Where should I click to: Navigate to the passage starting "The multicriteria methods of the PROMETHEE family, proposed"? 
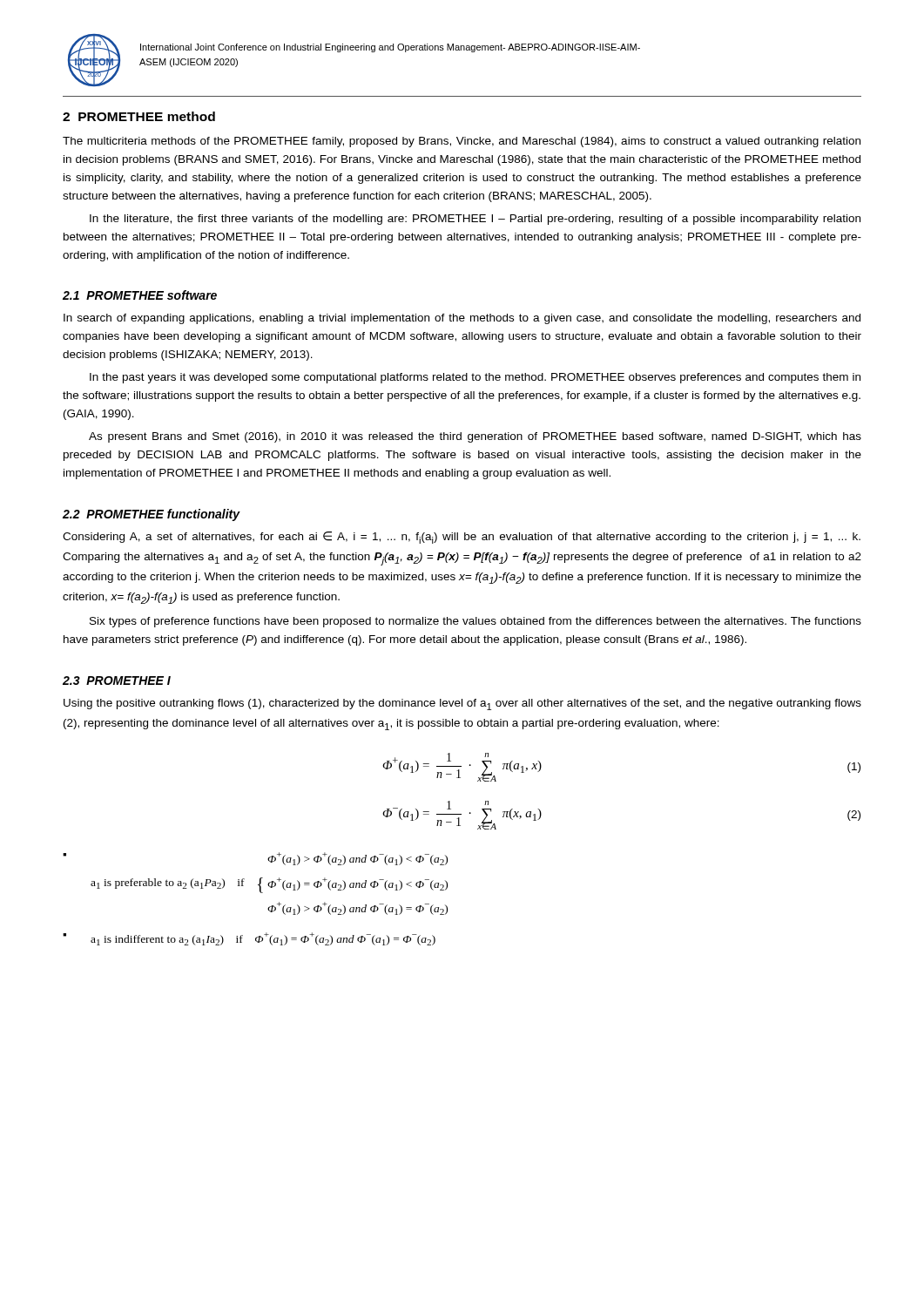pos(462,168)
